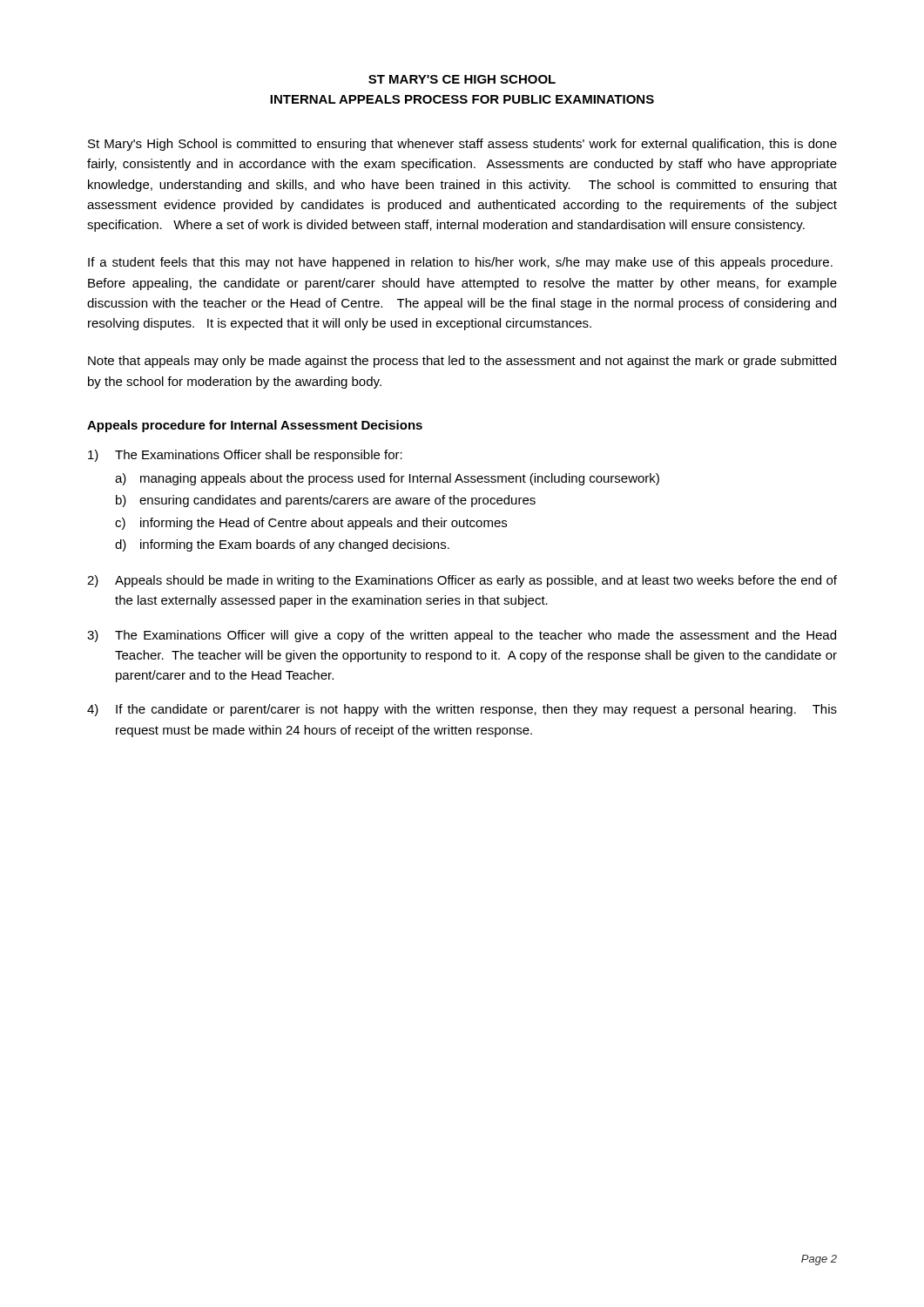Locate the region starting "Note that appeals may only be made against"
924x1307 pixels.
[462, 371]
